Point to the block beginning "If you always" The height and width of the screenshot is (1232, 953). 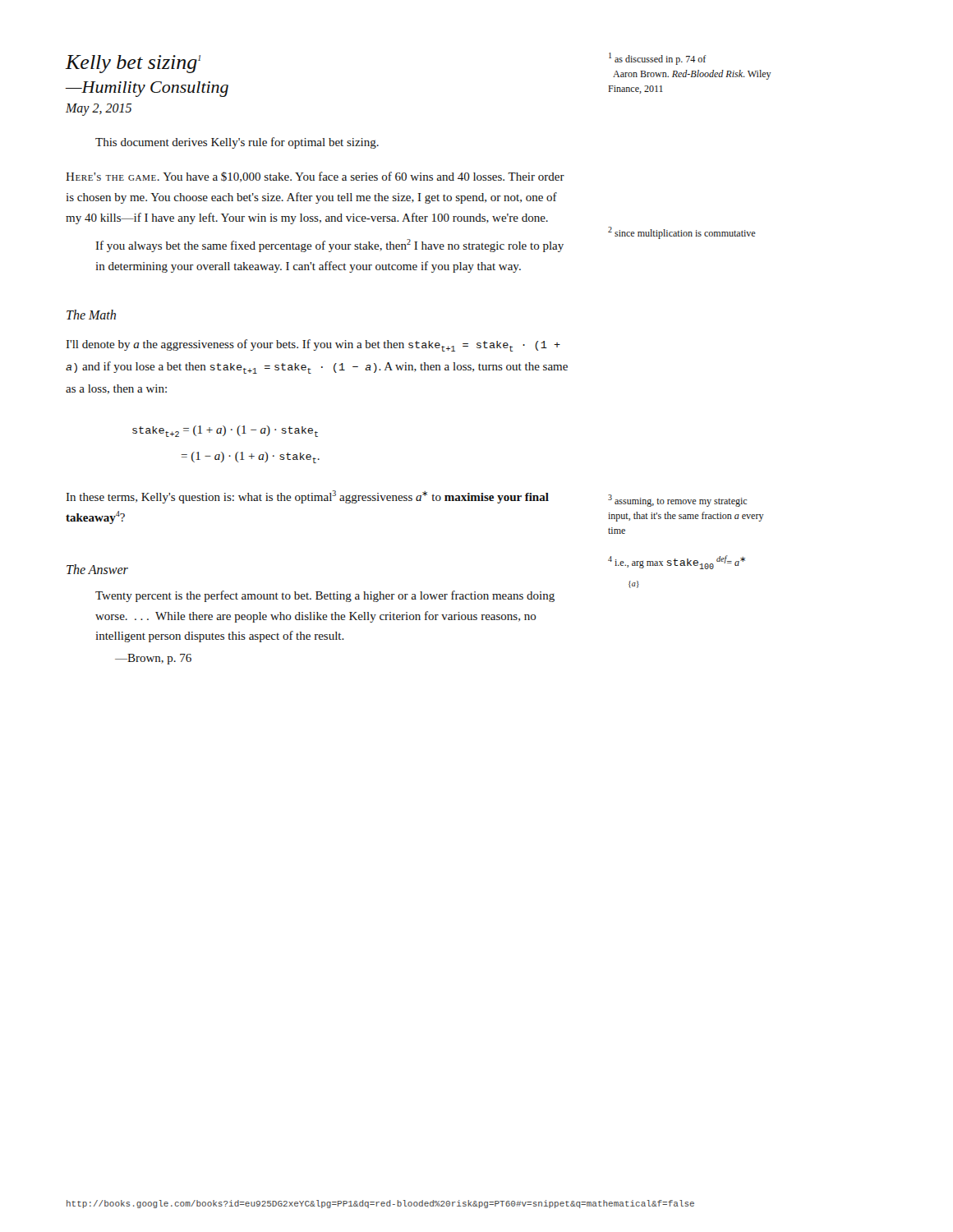coord(330,255)
